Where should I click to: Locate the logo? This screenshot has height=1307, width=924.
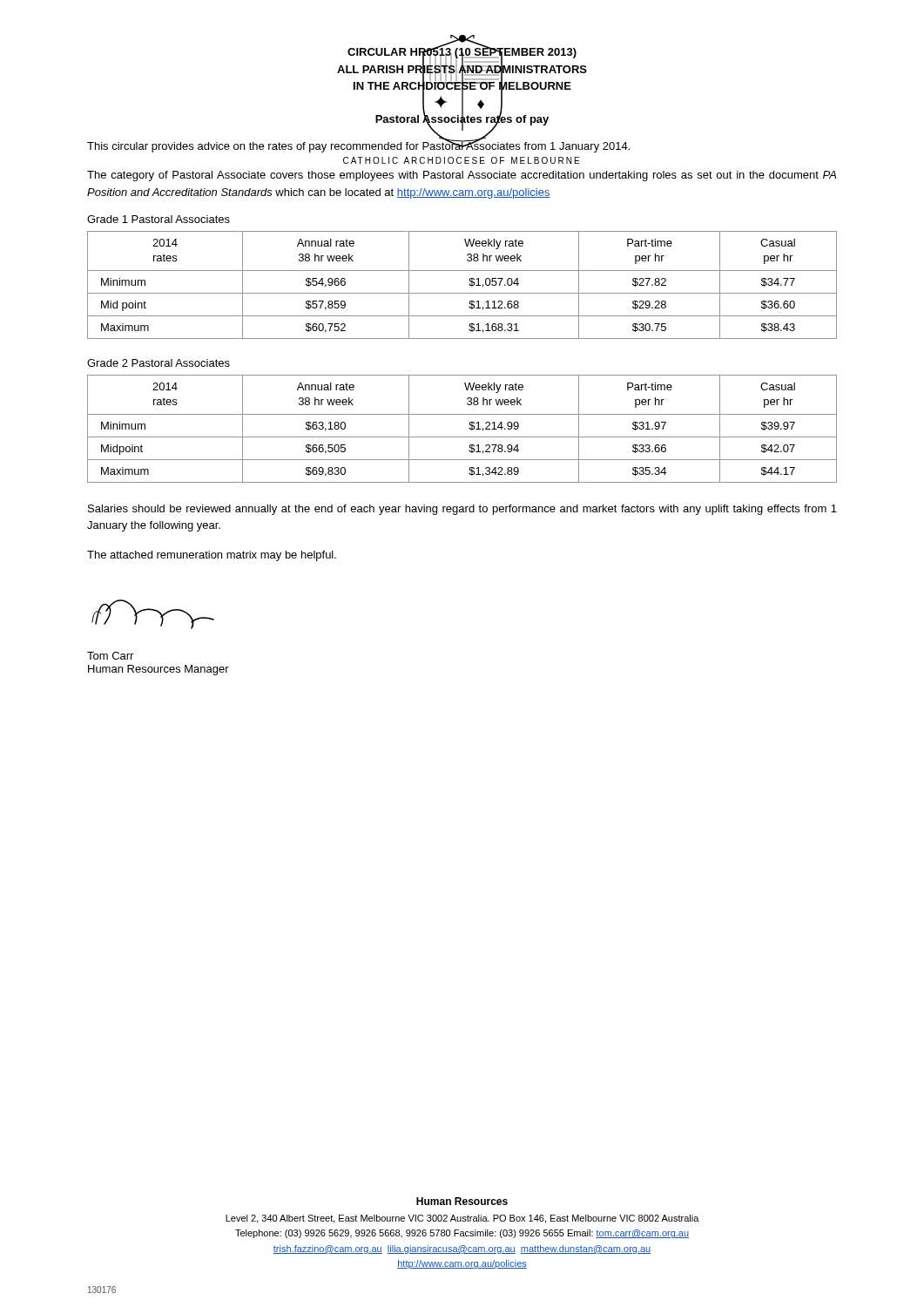(x=462, y=87)
